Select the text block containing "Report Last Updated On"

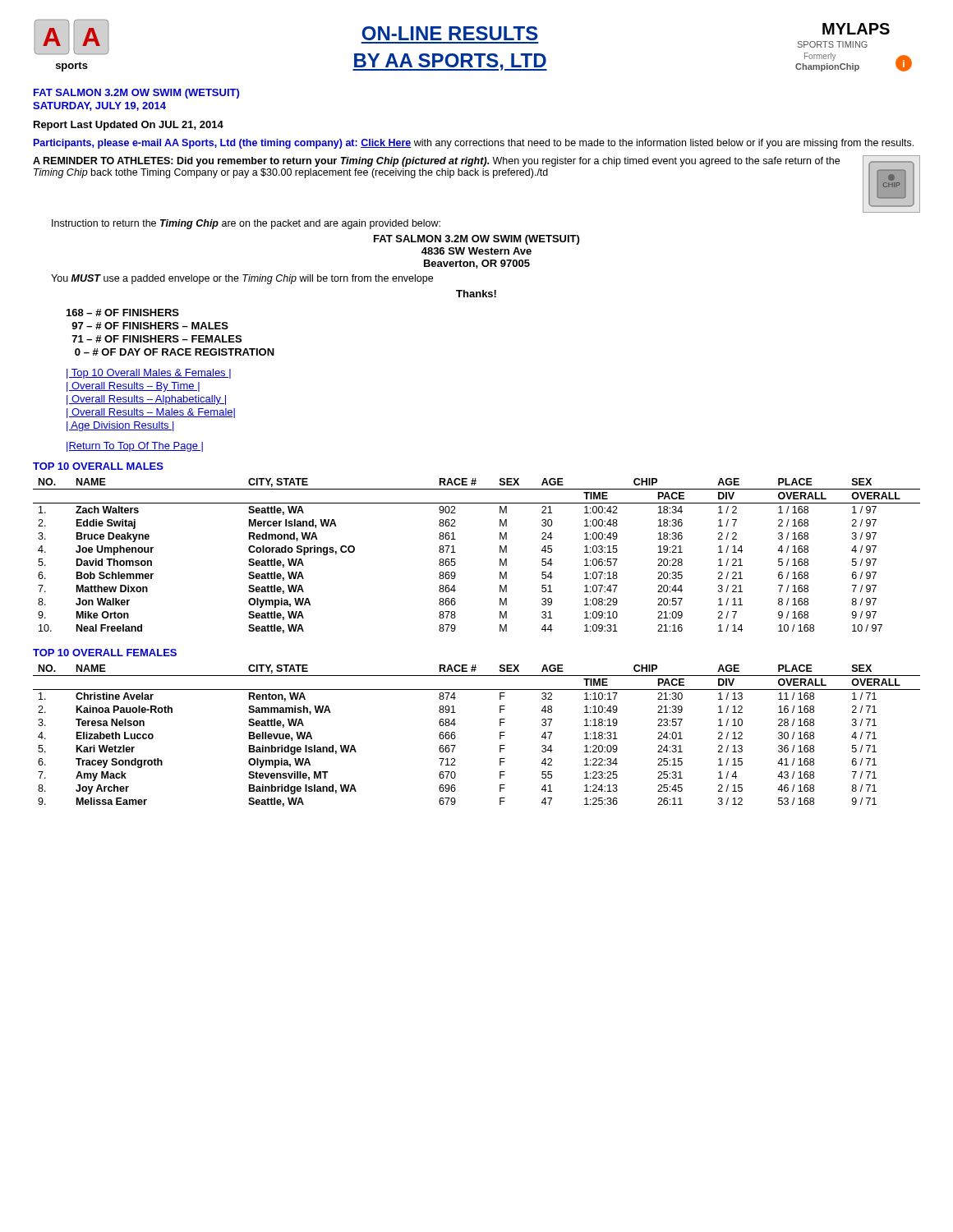tap(128, 124)
